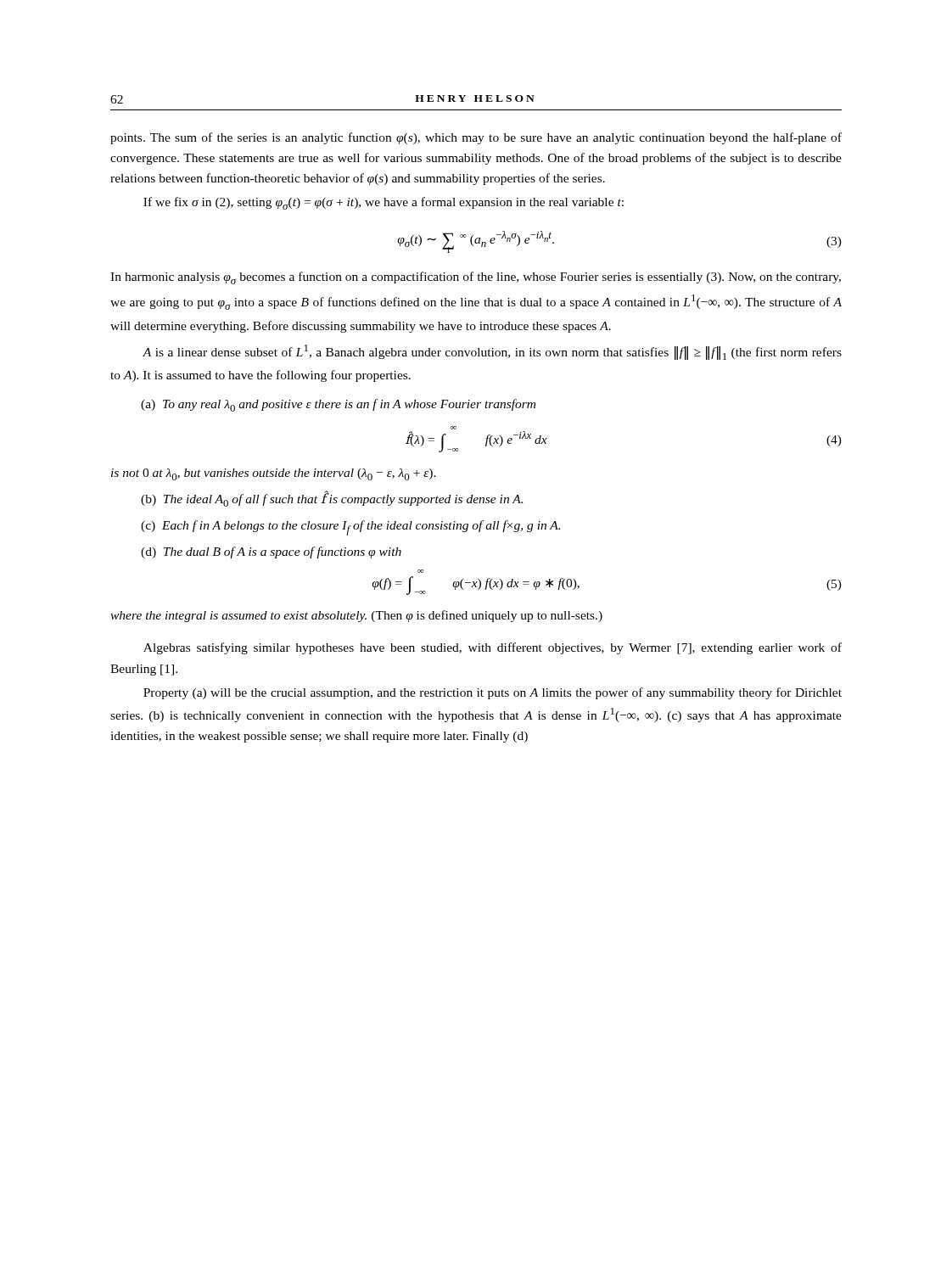Locate the text starting "Algebras satisfying similar hypotheses have been studied, with"

coord(476,658)
